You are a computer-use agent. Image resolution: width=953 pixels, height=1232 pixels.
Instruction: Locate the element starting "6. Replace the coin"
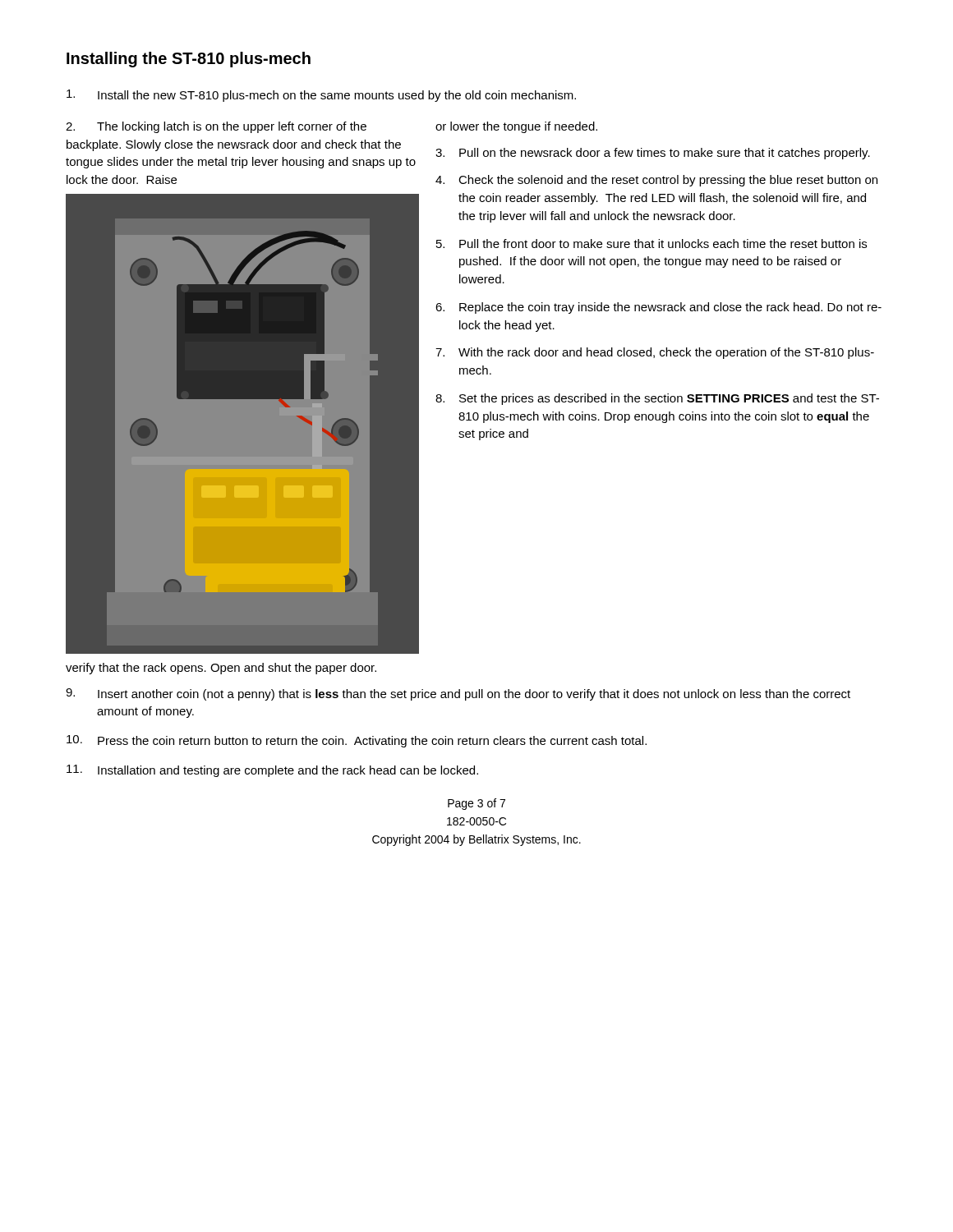[661, 316]
